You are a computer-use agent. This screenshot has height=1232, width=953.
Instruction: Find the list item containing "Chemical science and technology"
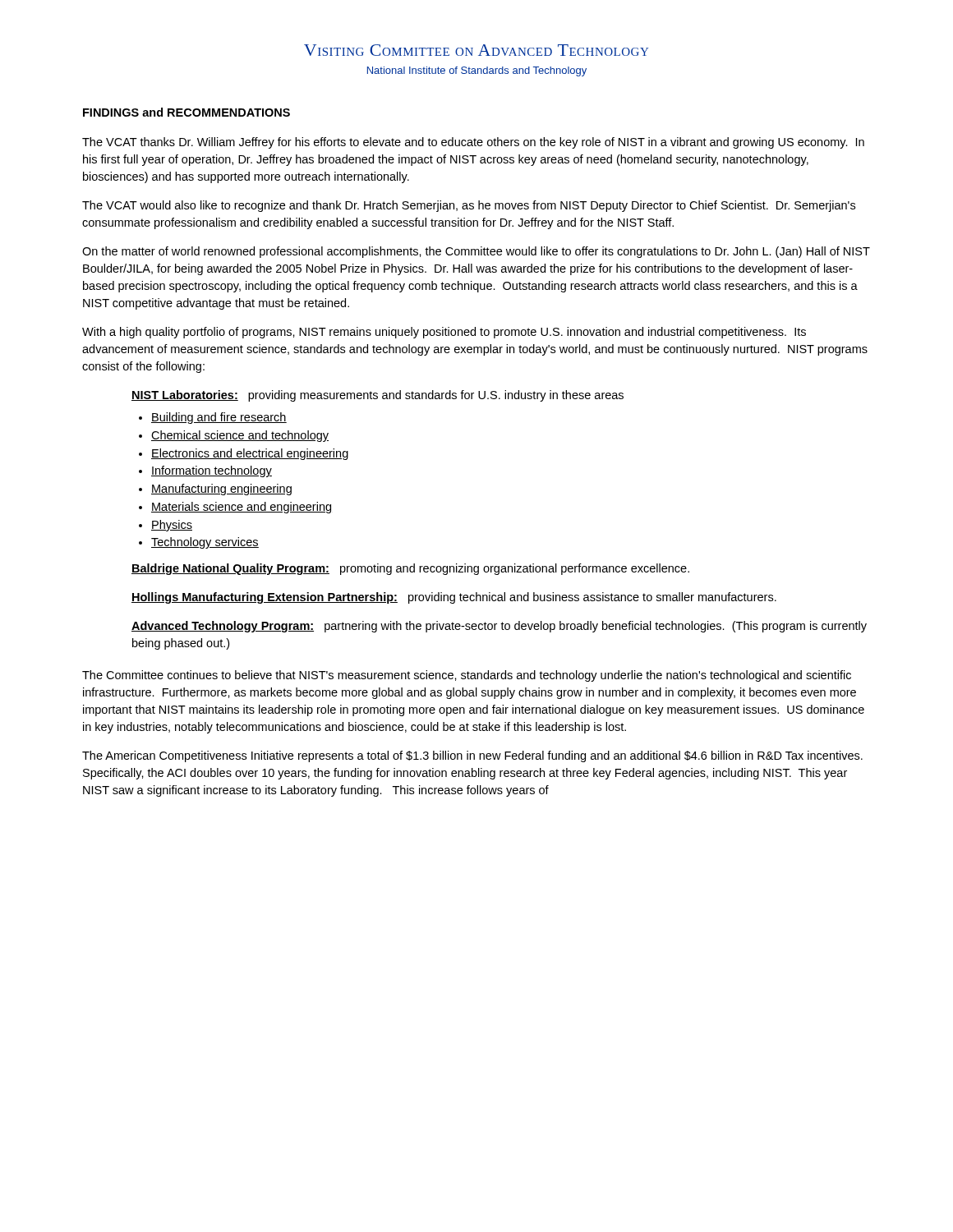tap(240, 435)
